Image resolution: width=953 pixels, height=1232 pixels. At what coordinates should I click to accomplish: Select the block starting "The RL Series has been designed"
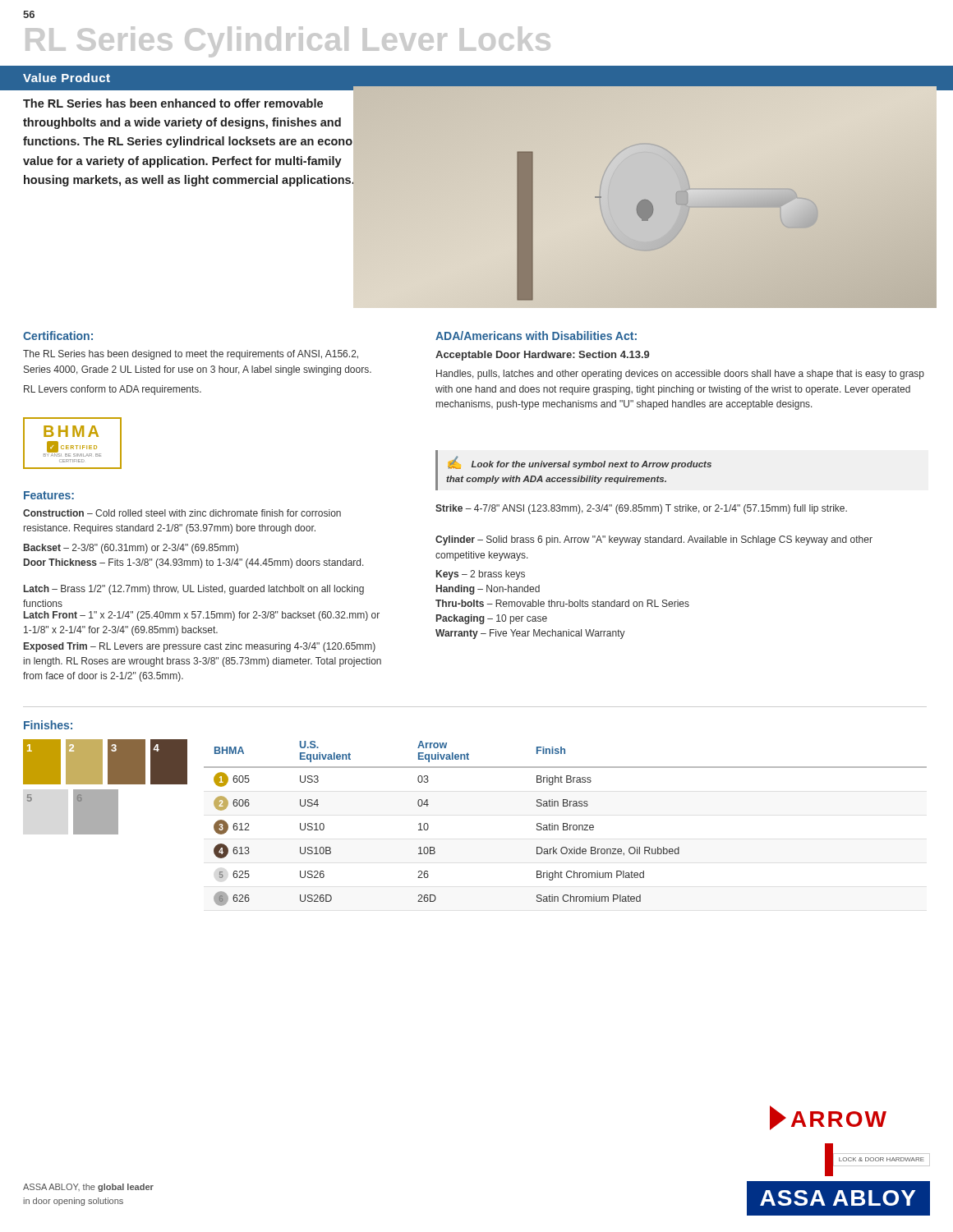click(x=204, y=372)
